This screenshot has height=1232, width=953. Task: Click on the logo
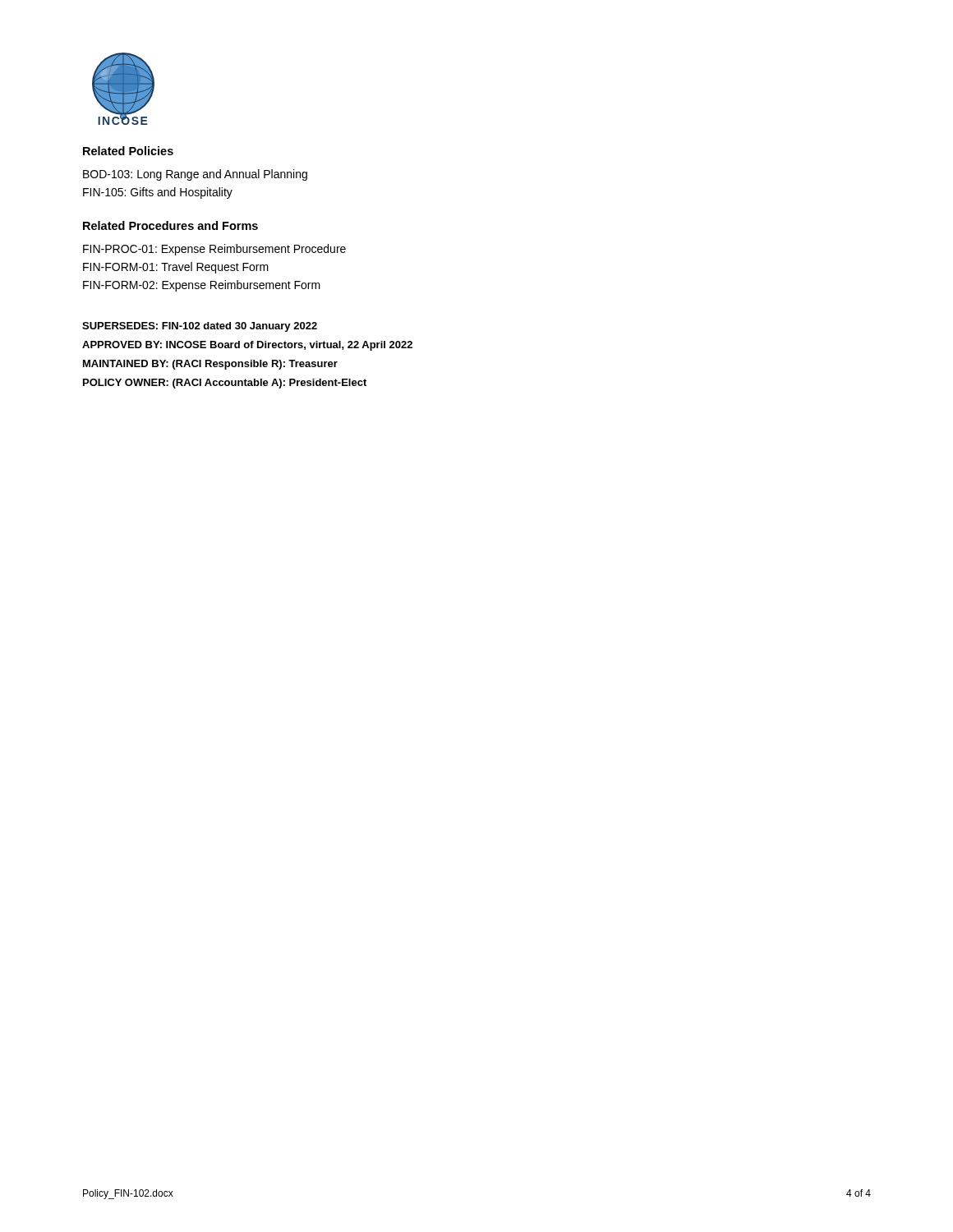click(x=476, y=90)
